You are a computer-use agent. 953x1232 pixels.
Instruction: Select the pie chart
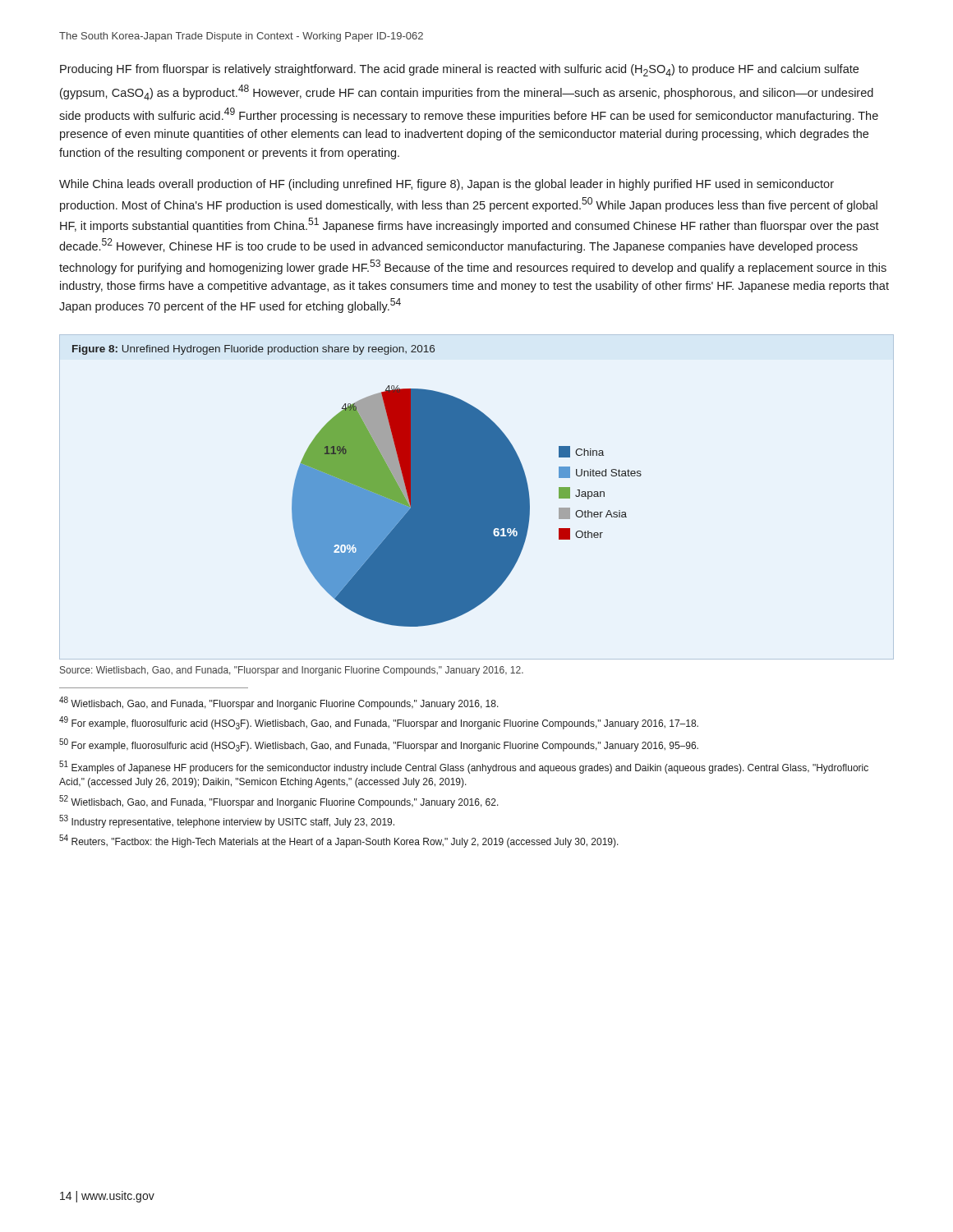(476, 509)
